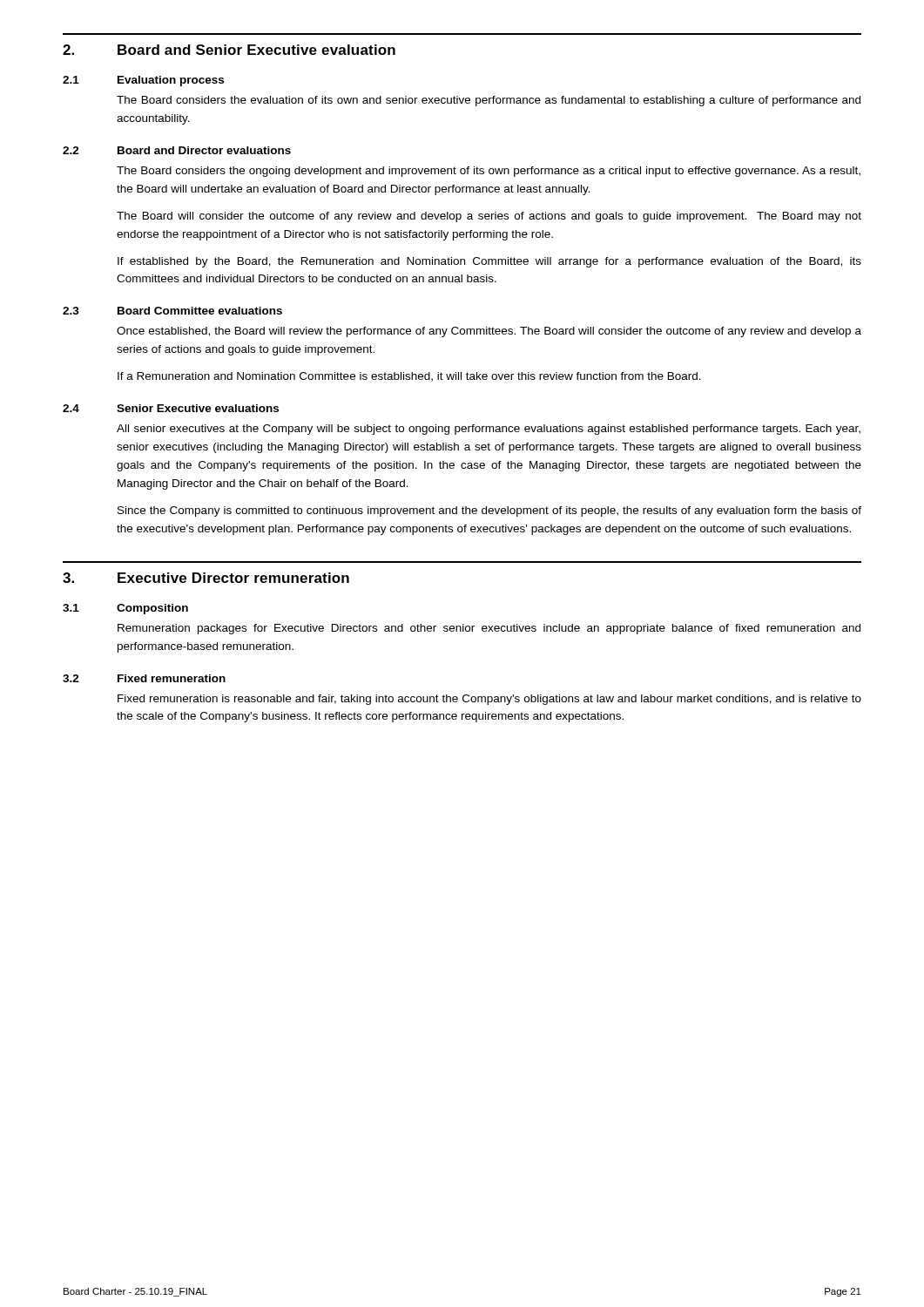
Task: Click on the text block with the text "Fixed remuneration is reasonable and fair,"
Action: (x=489, y=707)
